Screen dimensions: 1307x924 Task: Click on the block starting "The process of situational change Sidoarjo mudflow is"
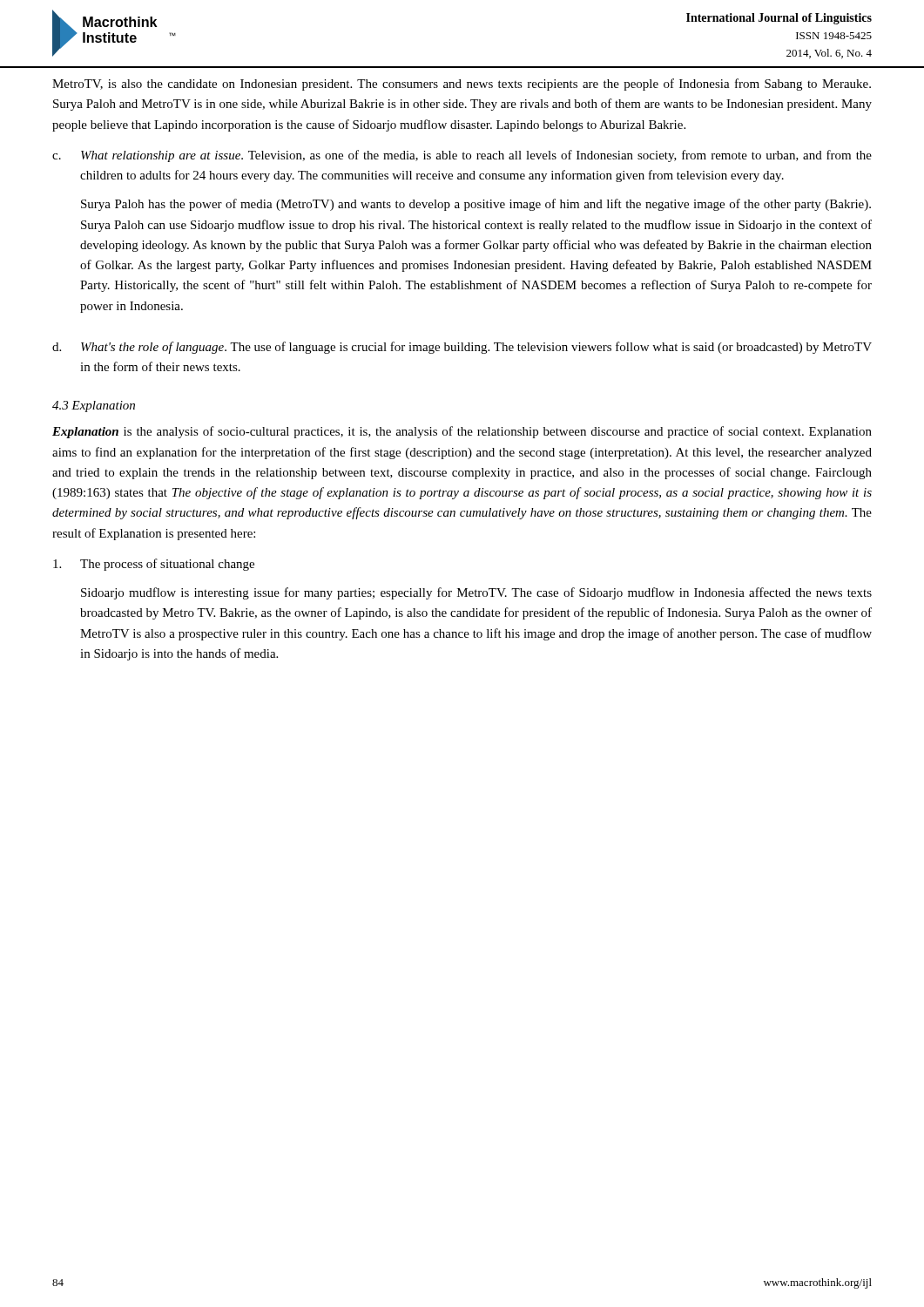pos(462,609)
